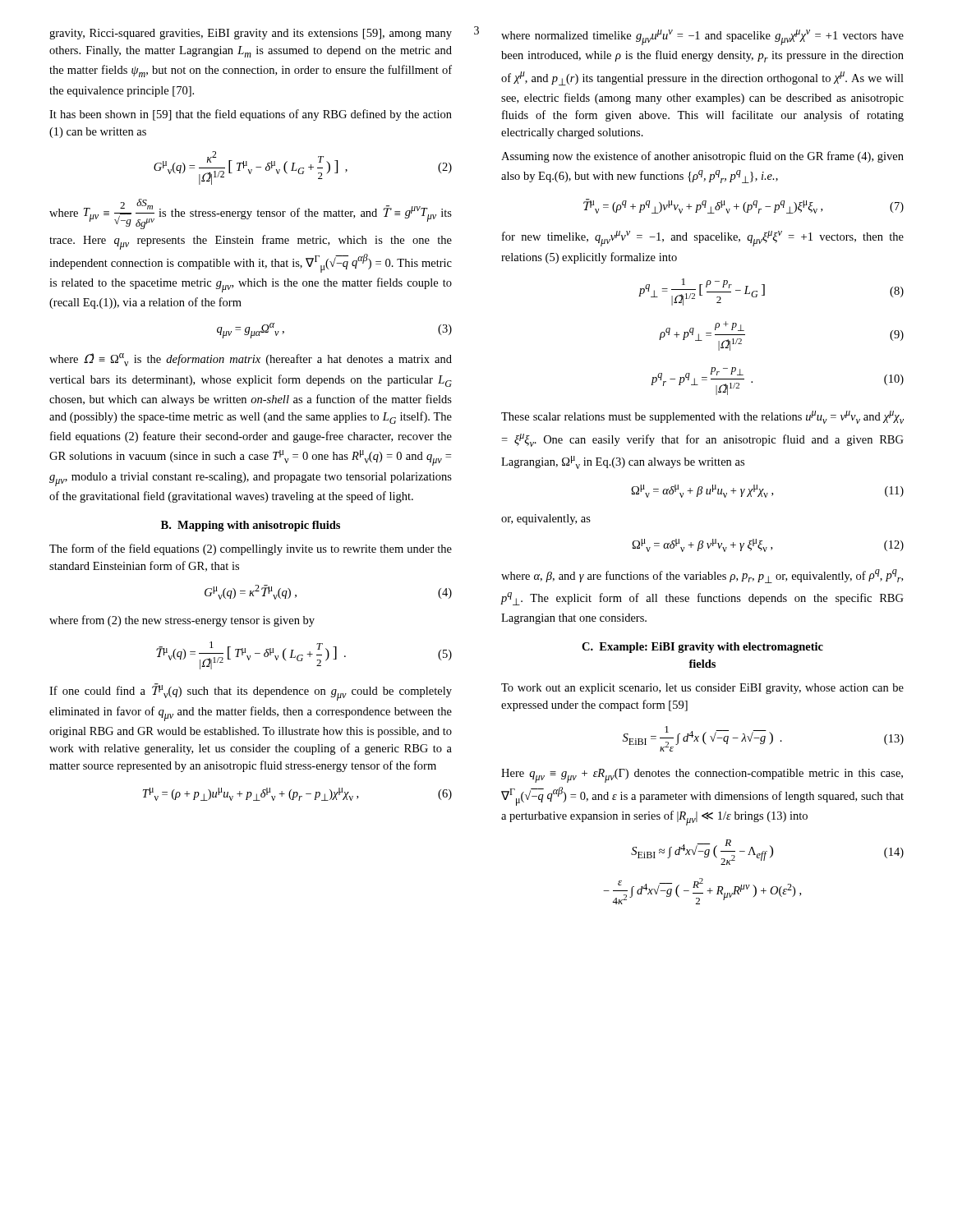Locate the formula that says "pqr − pq⊥ ="

pos(684,381)
